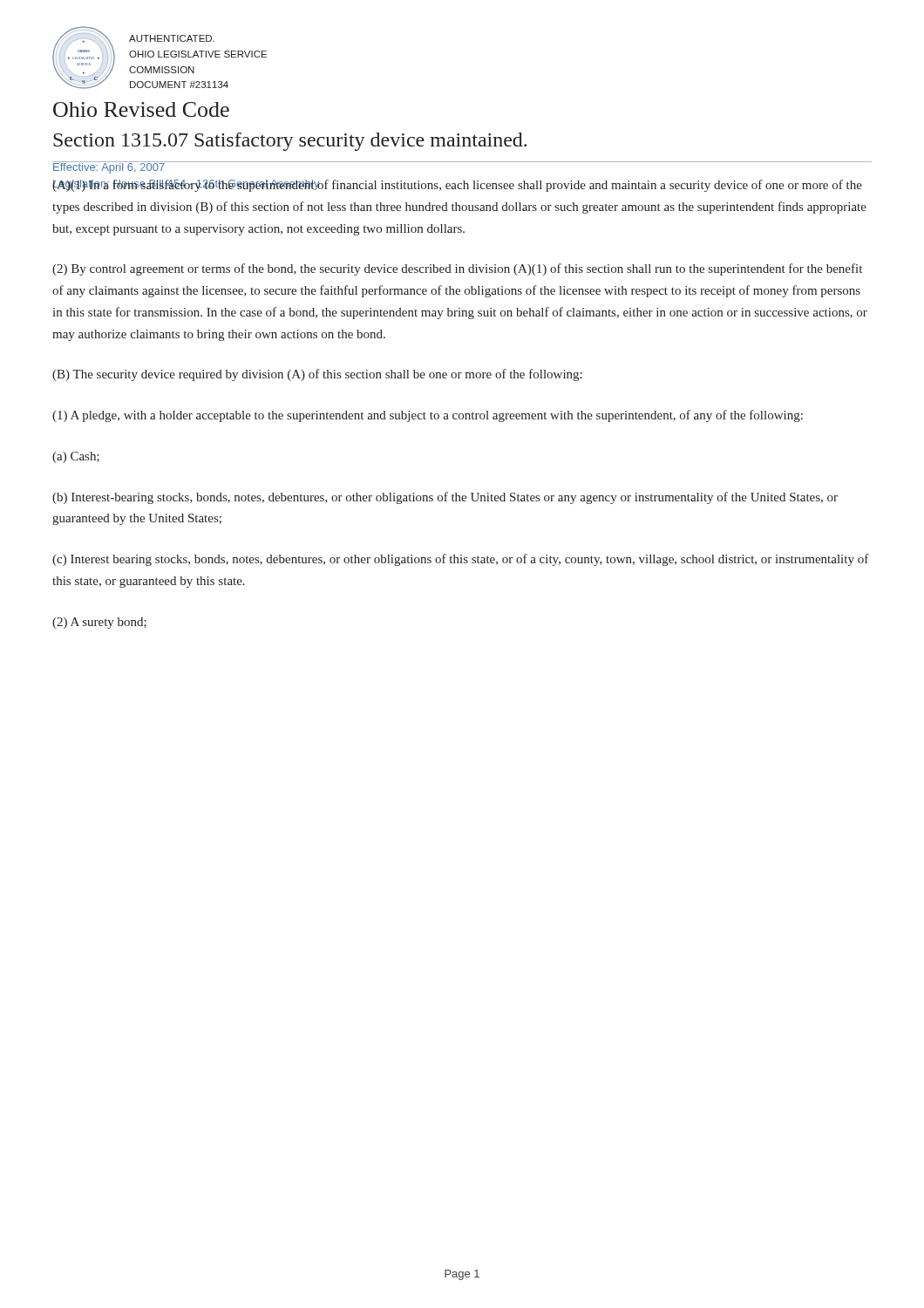Screen dimensions: 1308x924
Task: Select the text that reads "(2) A surety bond;"
Action: [100, 621]
